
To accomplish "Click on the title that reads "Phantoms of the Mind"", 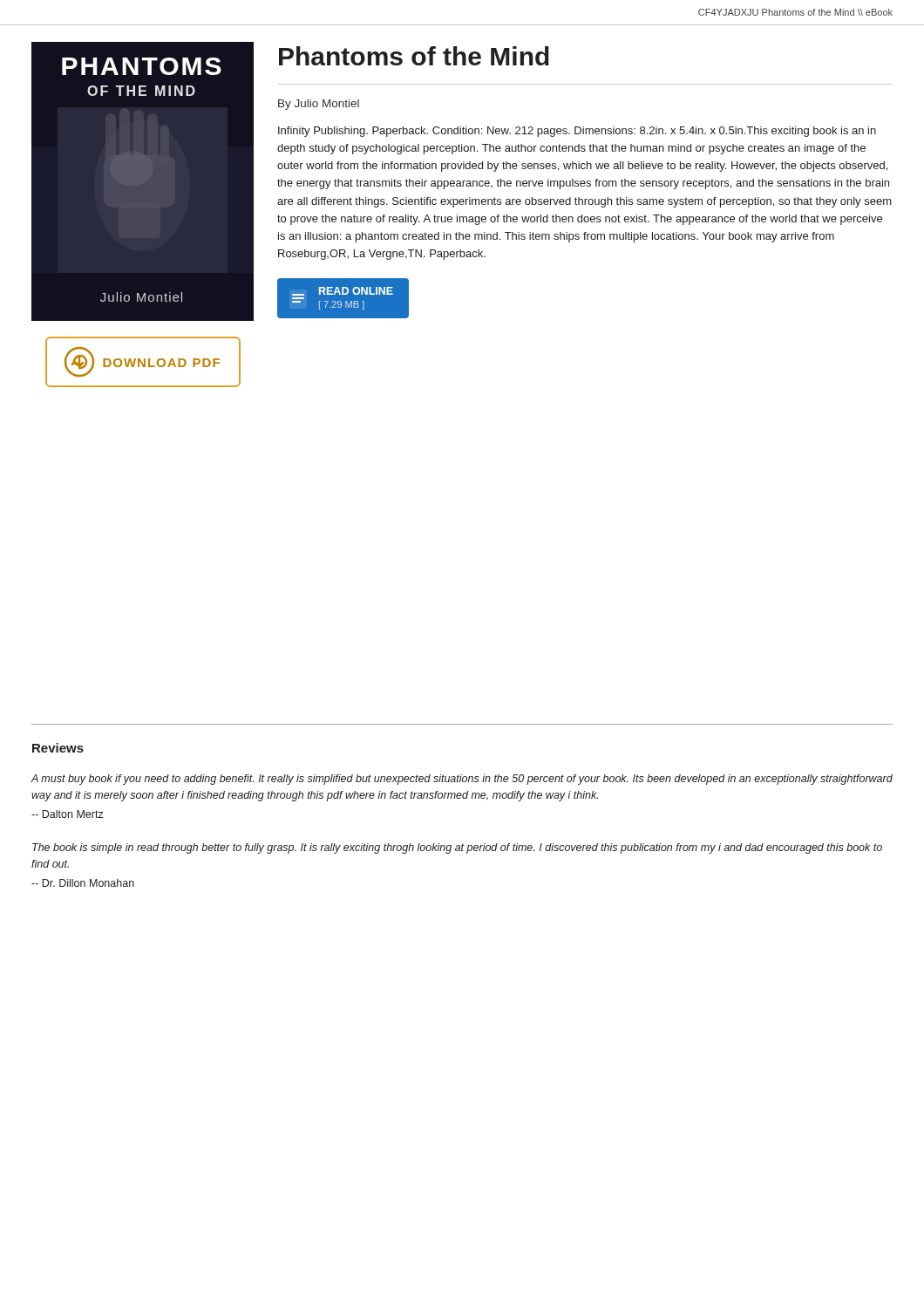I will [x=414, y=56].
